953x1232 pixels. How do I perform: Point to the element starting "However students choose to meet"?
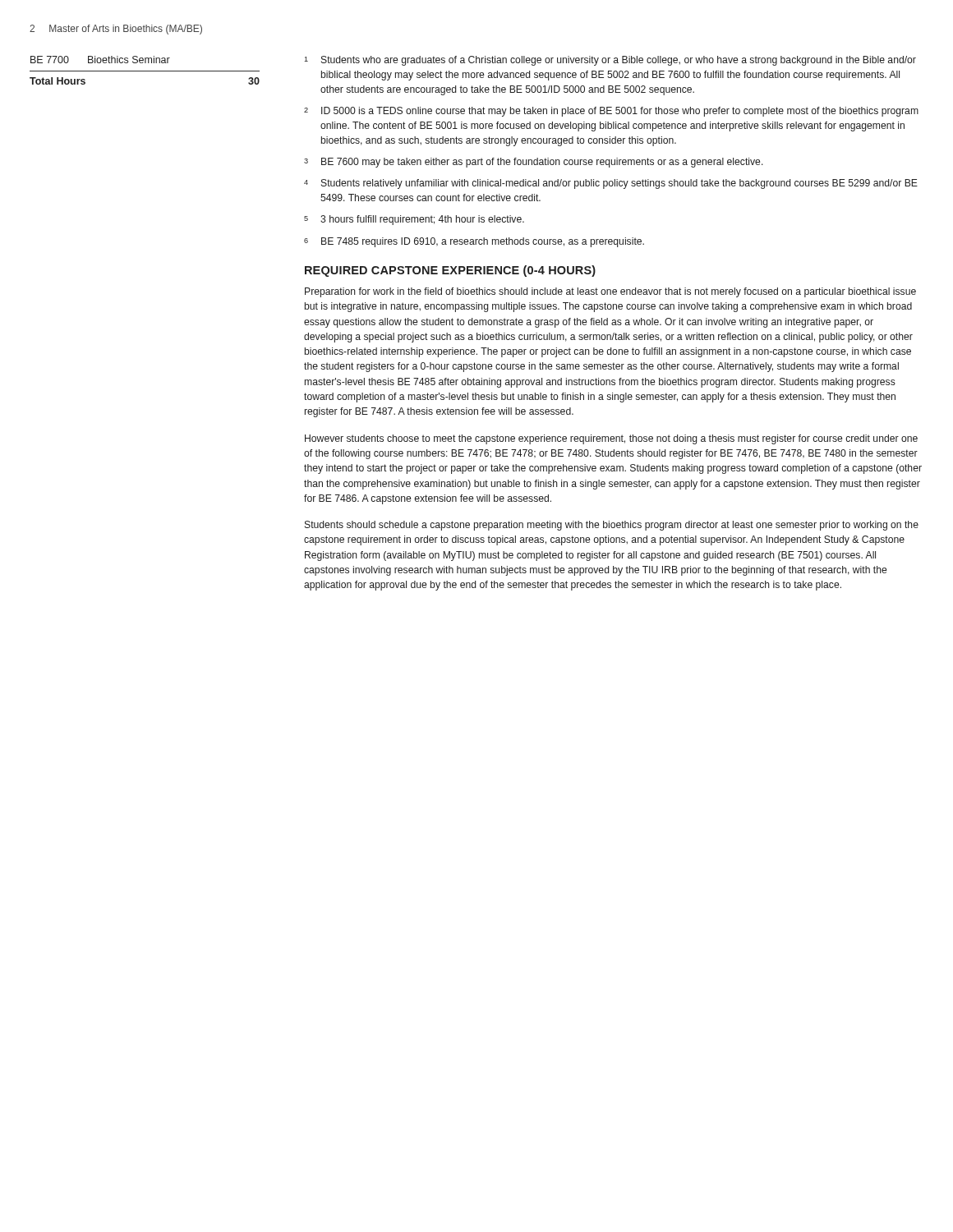pyautogui.click(x=613, y=468)
